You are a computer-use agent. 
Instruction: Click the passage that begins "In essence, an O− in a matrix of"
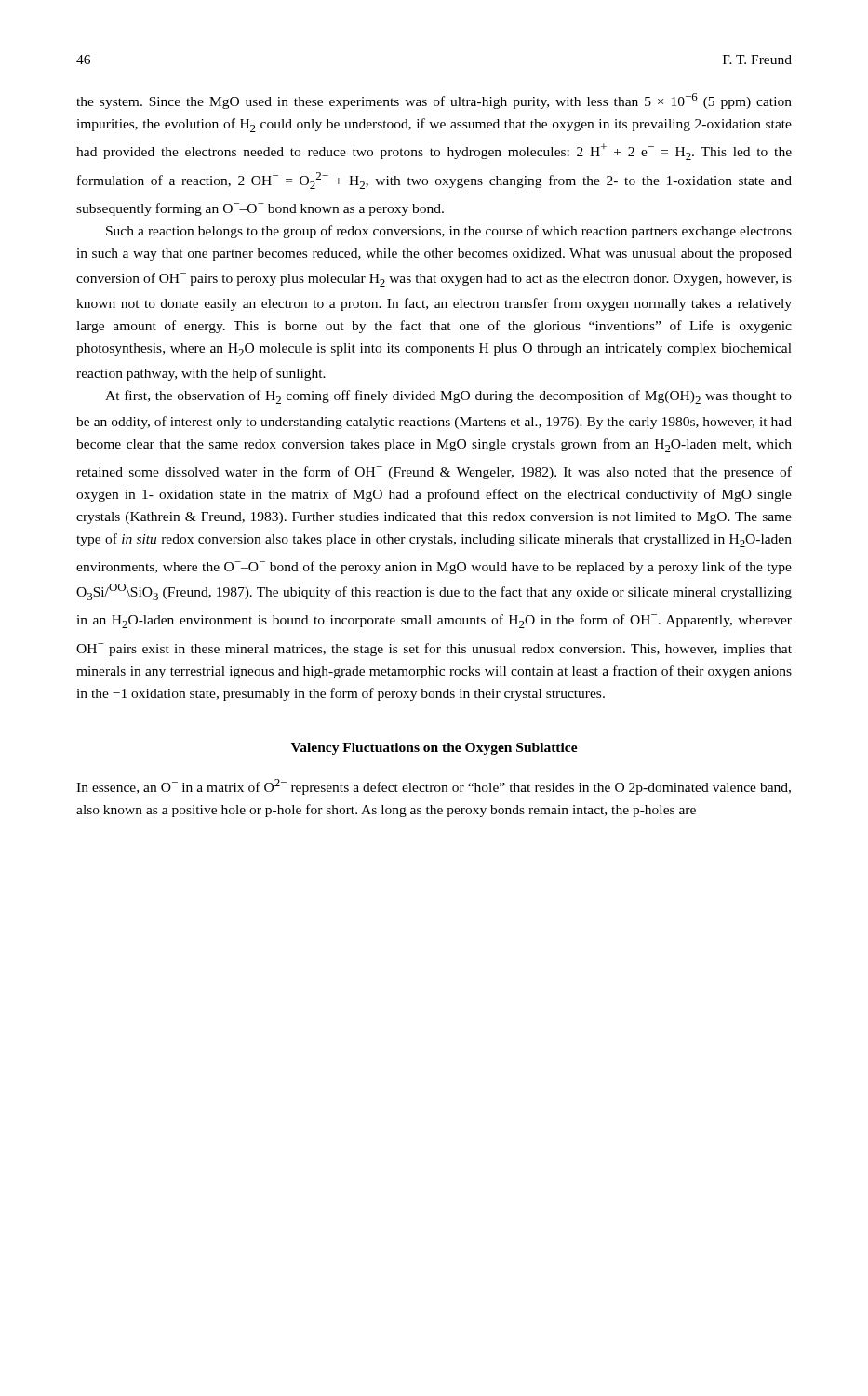(434, 797)
